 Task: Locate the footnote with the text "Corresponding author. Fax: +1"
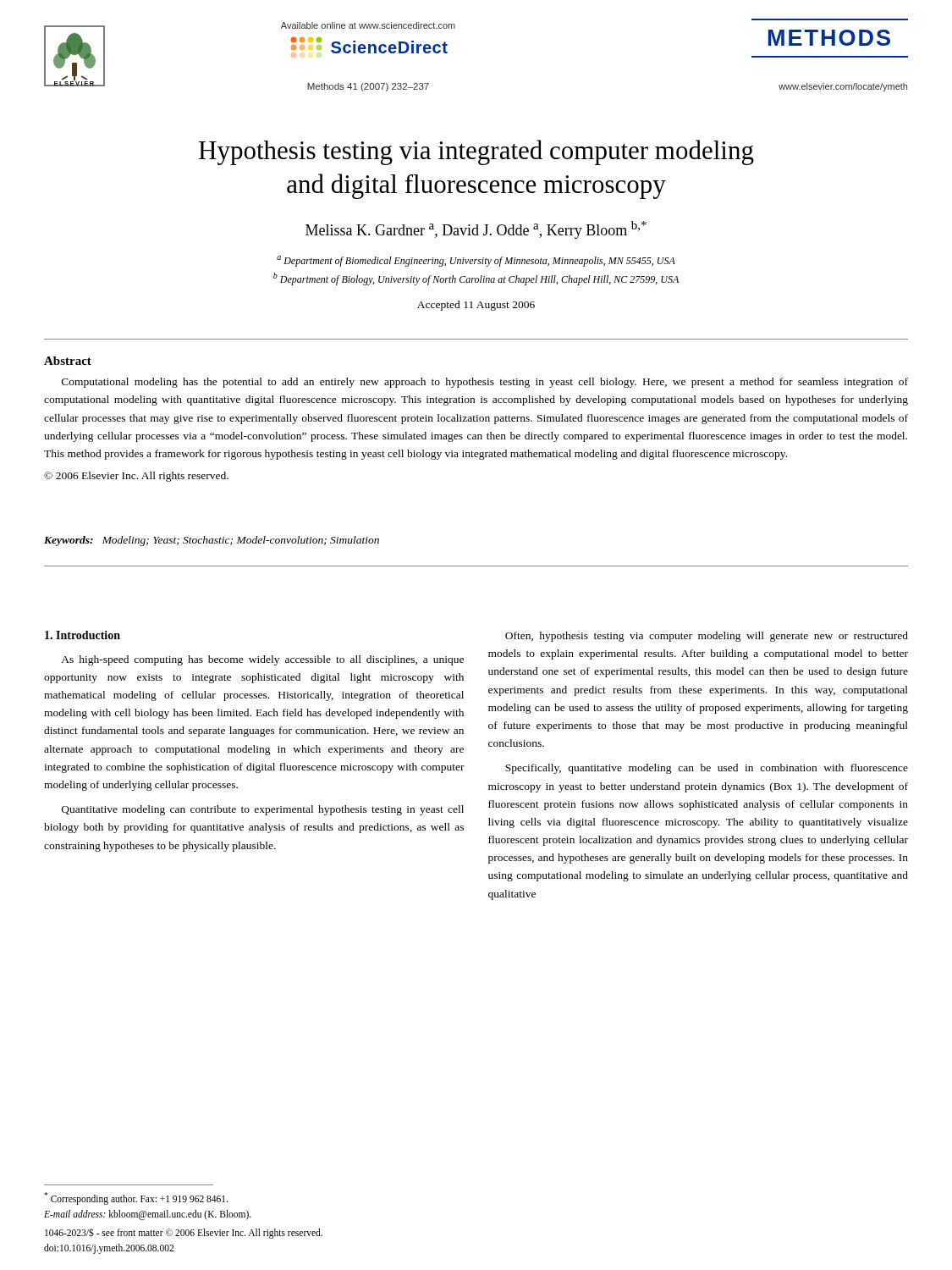pos(136,1198)
